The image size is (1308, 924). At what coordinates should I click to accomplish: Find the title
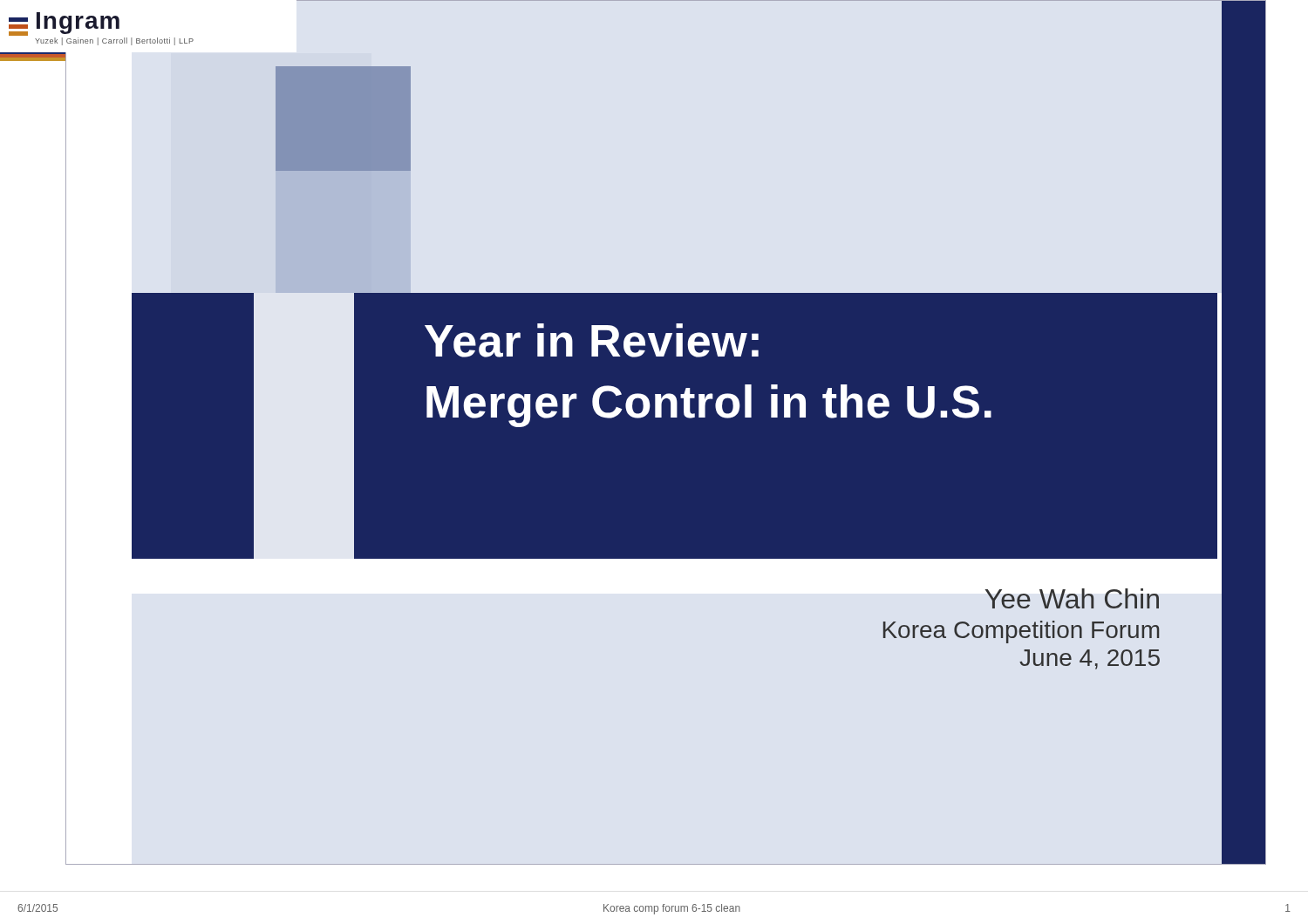[709, 371]
